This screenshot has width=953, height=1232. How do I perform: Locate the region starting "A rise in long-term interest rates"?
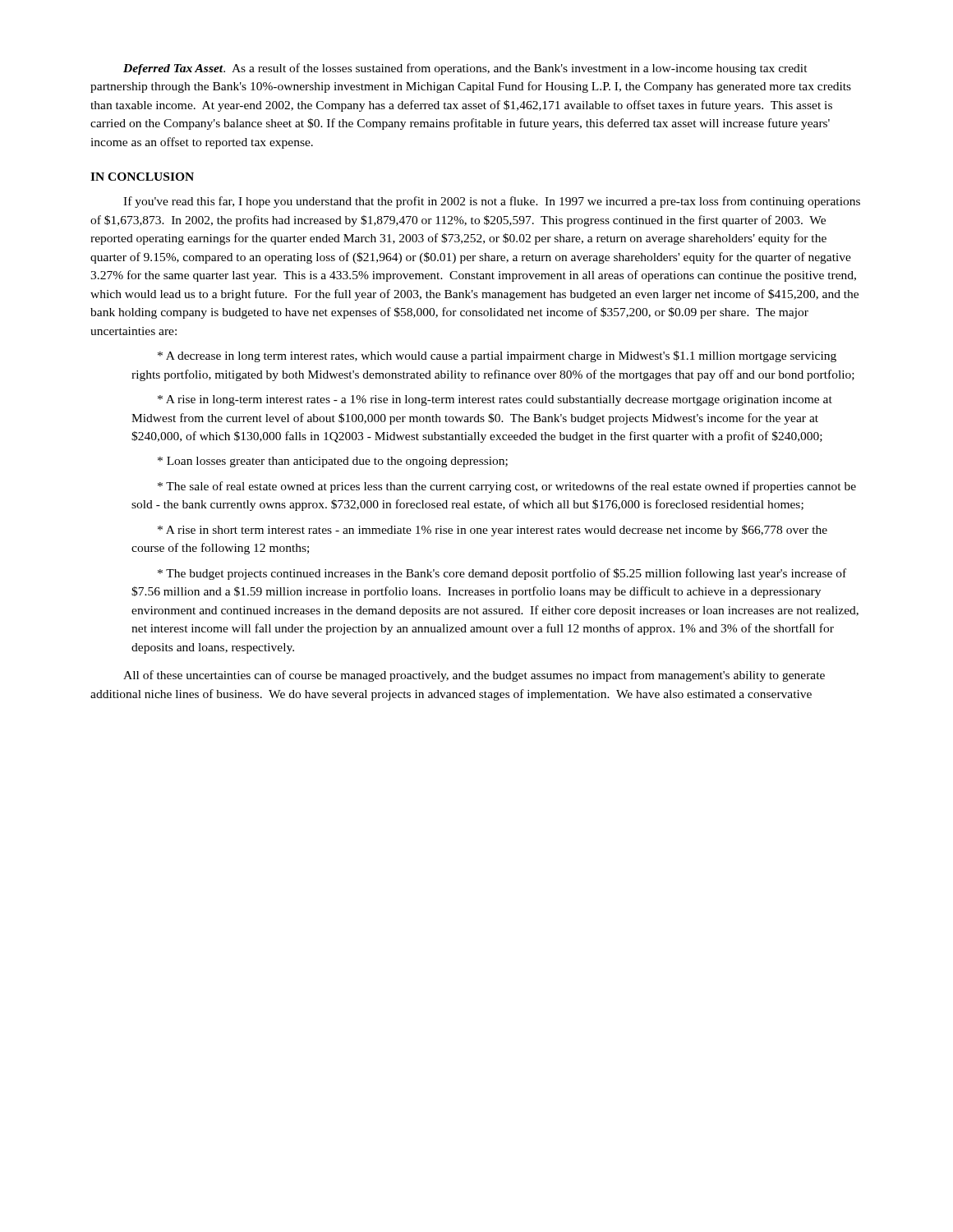point(482,417)
